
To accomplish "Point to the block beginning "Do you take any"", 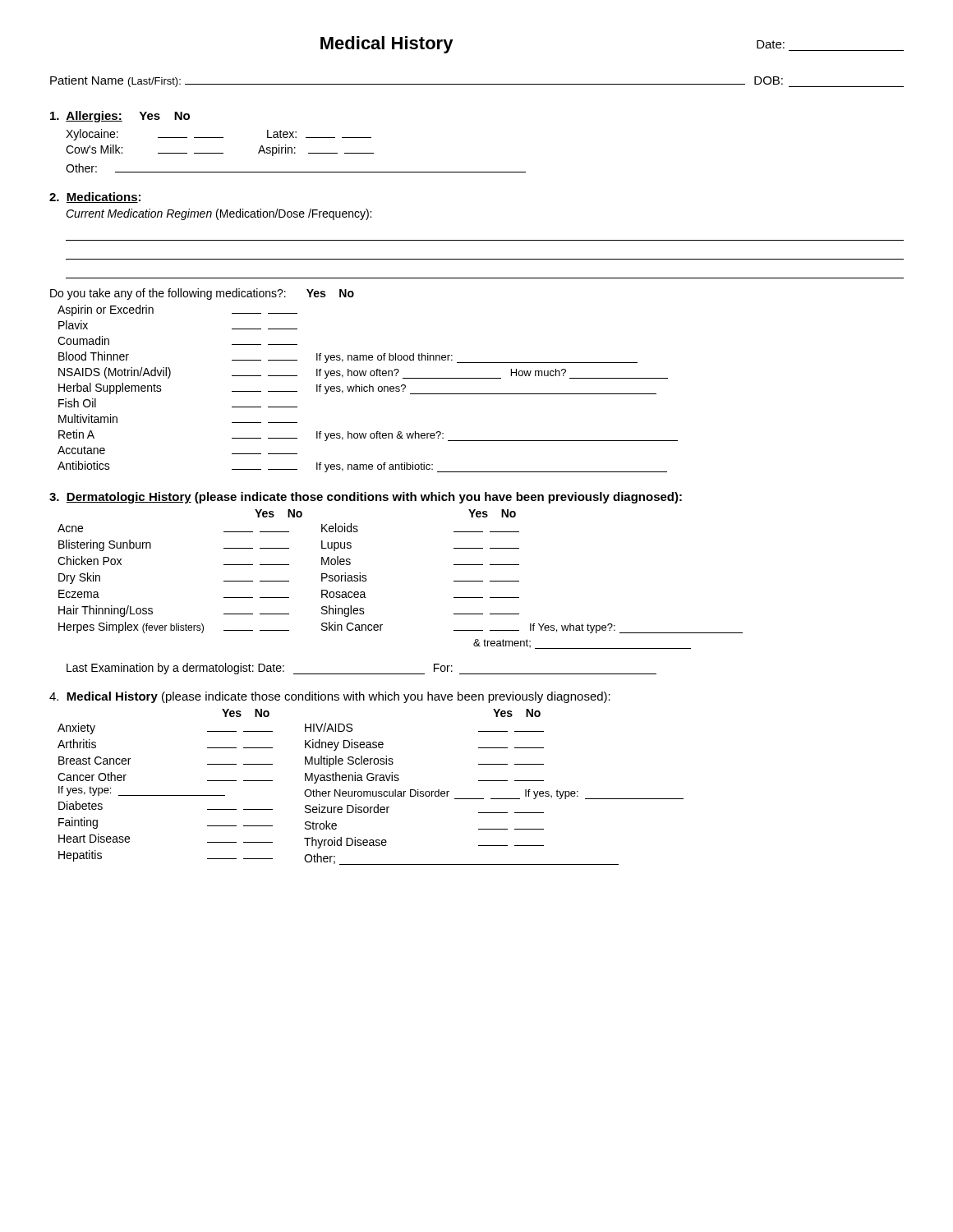I will 202,293.
